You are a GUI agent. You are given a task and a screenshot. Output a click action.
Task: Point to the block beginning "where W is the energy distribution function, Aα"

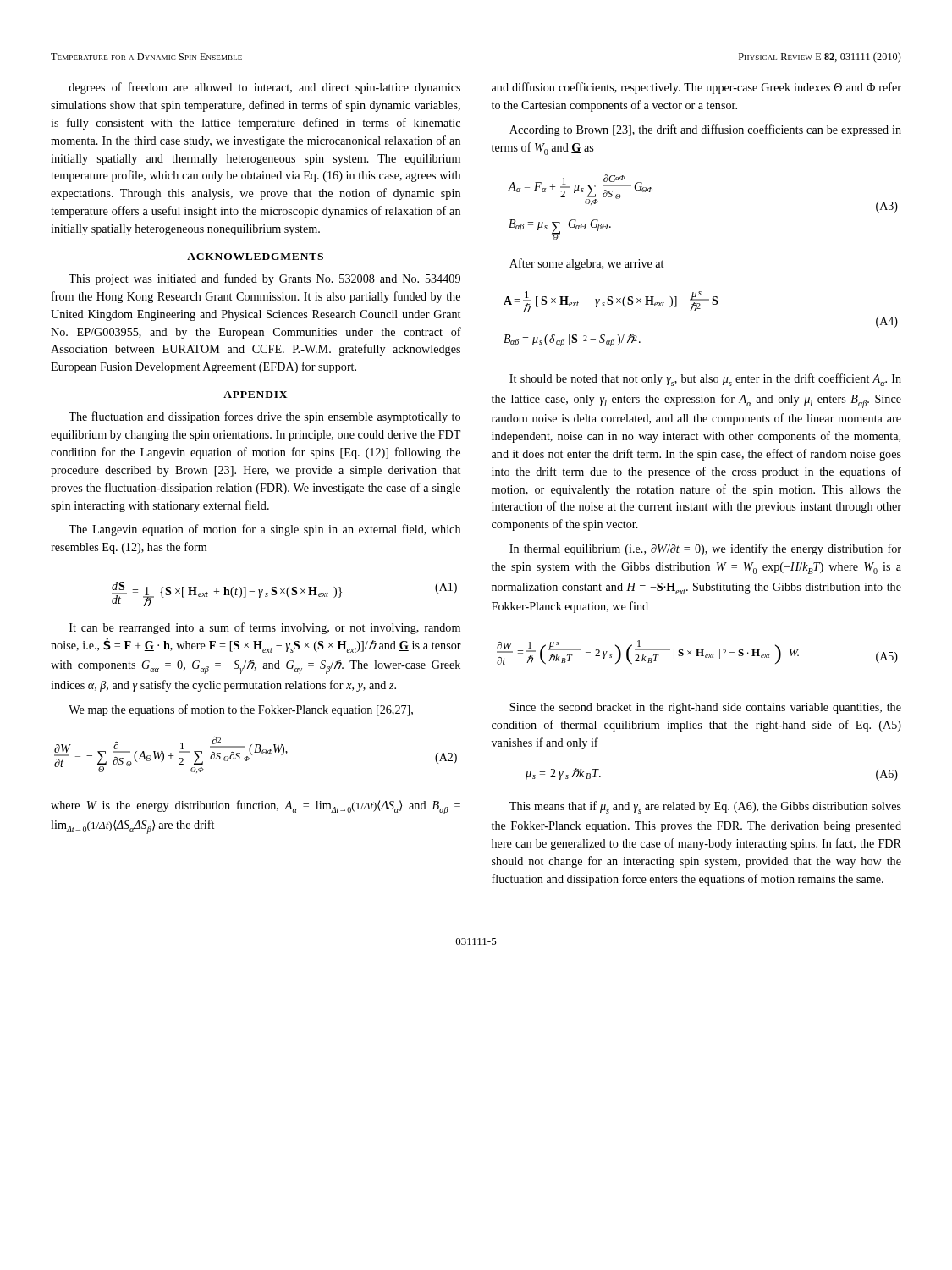(x=256, y=816)
